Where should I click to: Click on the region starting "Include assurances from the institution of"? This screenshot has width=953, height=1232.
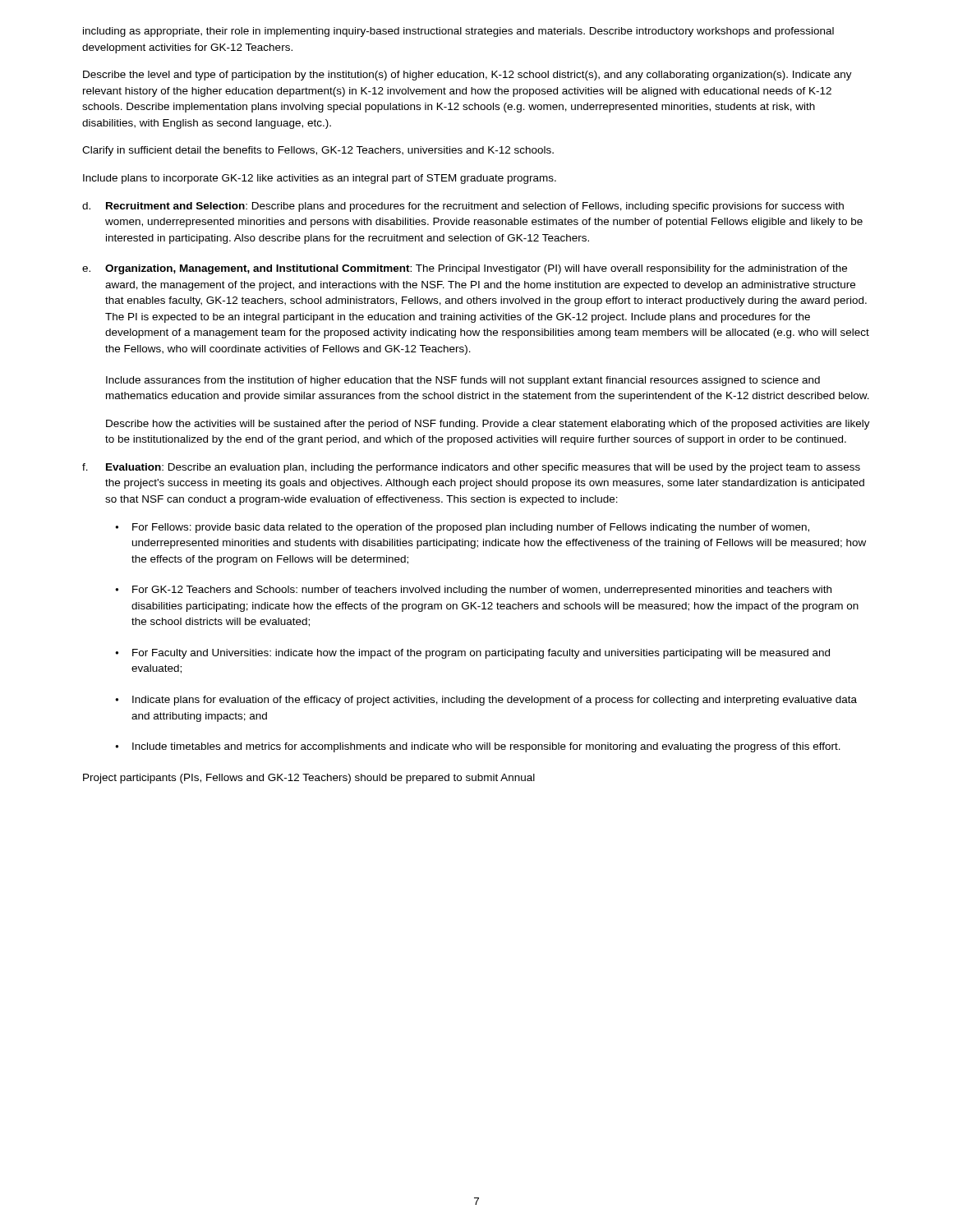(487, 388)
